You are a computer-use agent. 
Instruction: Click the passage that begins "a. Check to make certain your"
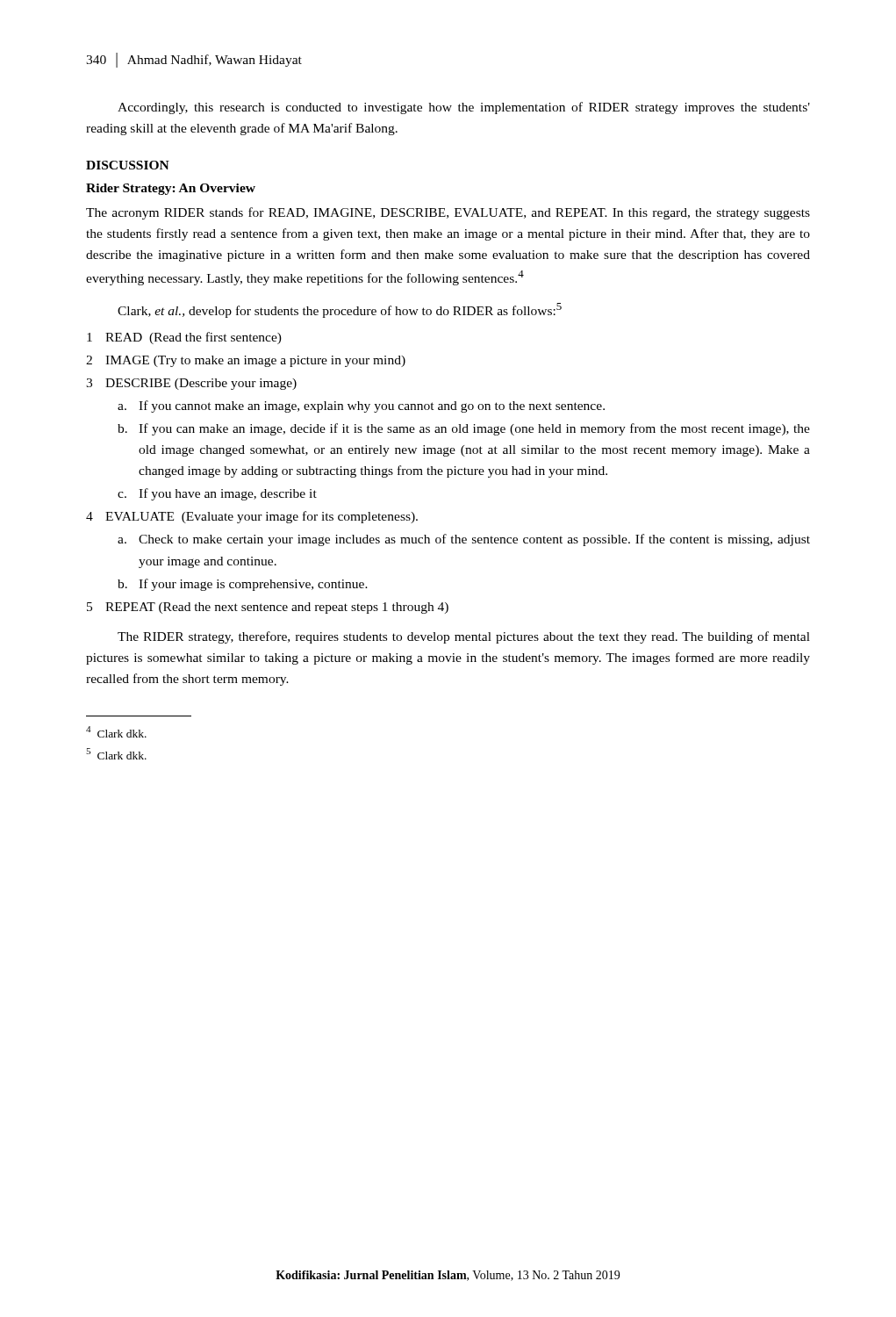pyautogui.click(x=464, y=550)
